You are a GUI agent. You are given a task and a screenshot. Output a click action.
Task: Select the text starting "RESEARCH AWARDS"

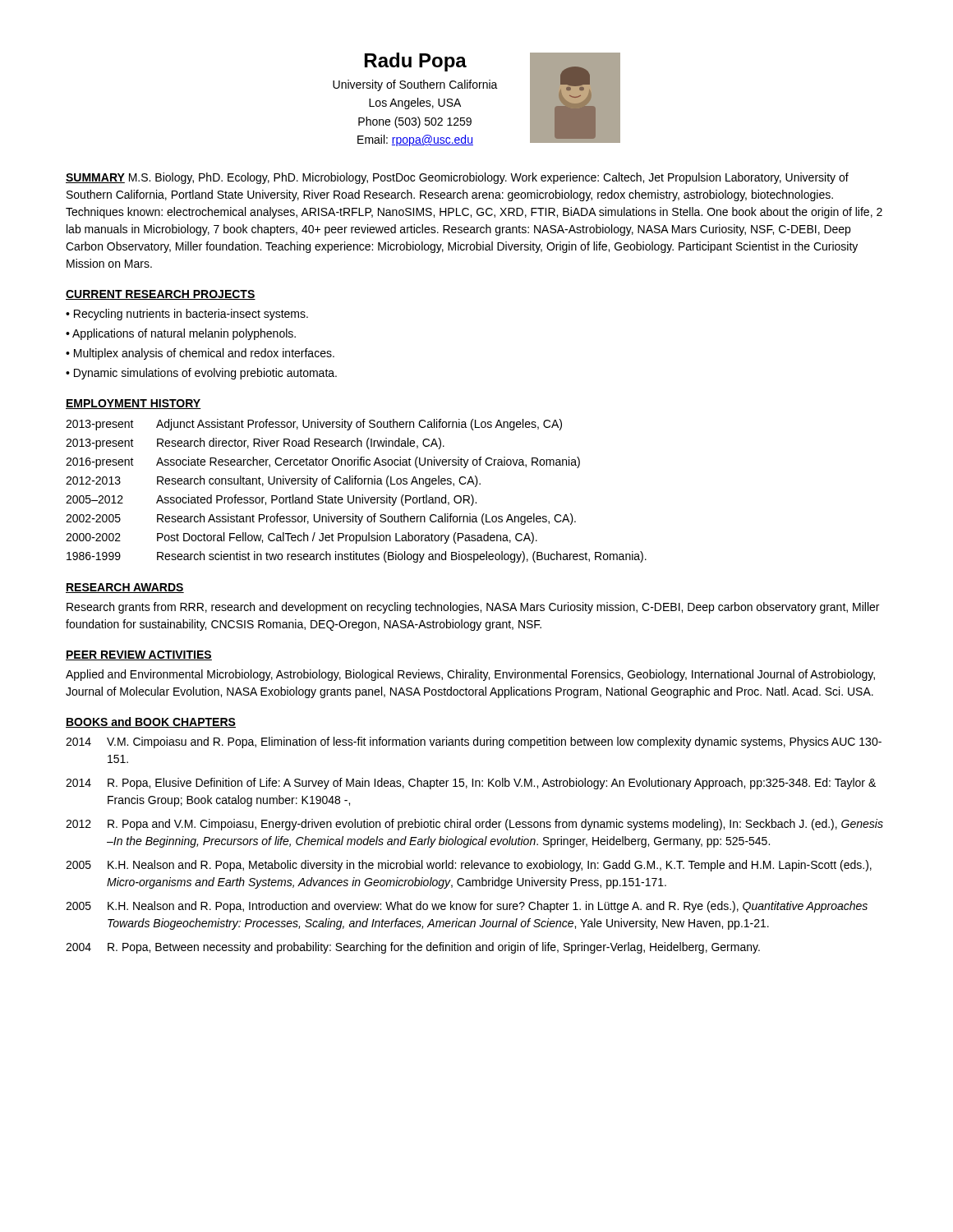tap(125, 587)
